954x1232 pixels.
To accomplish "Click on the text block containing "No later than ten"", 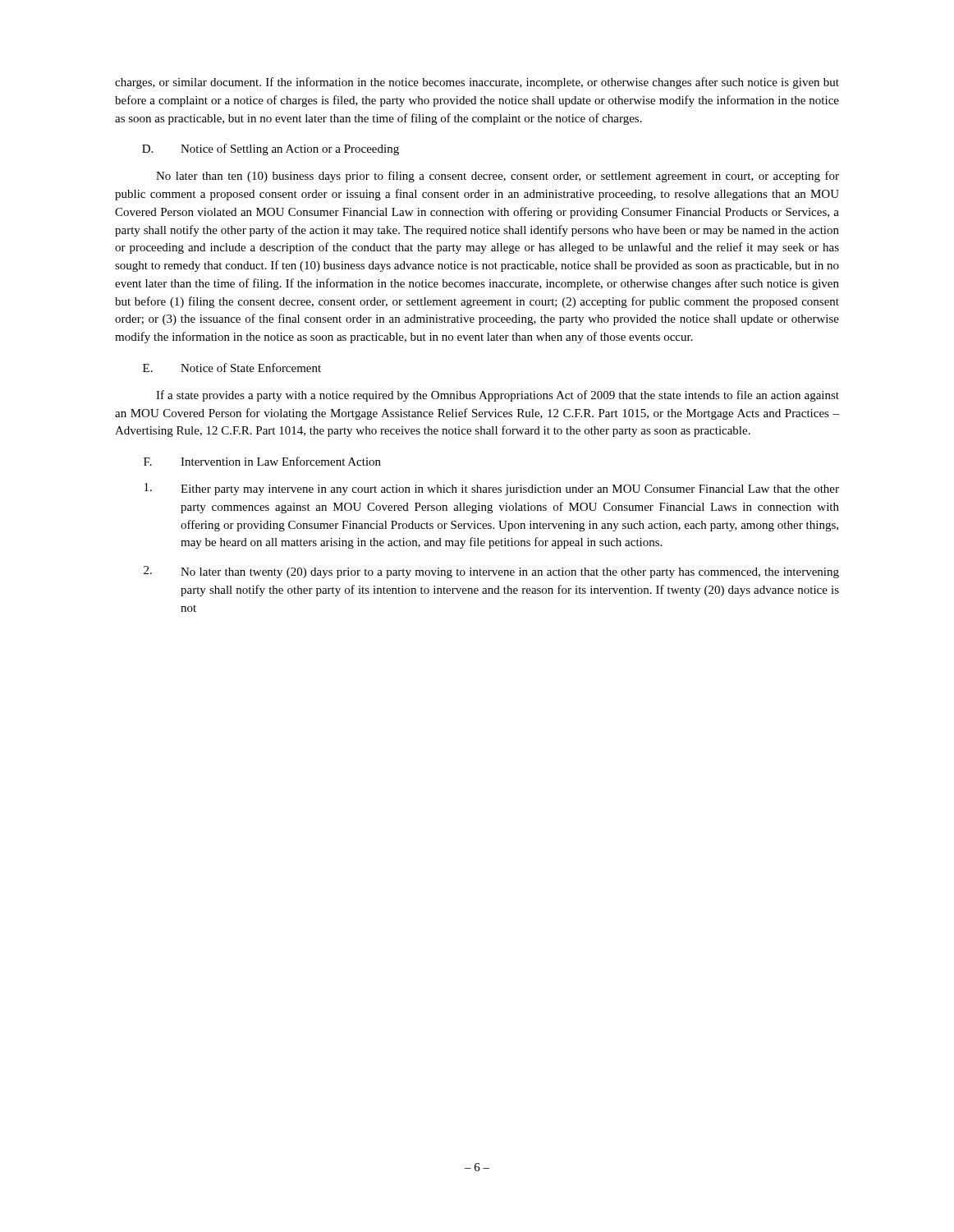I will pos(477,257).
